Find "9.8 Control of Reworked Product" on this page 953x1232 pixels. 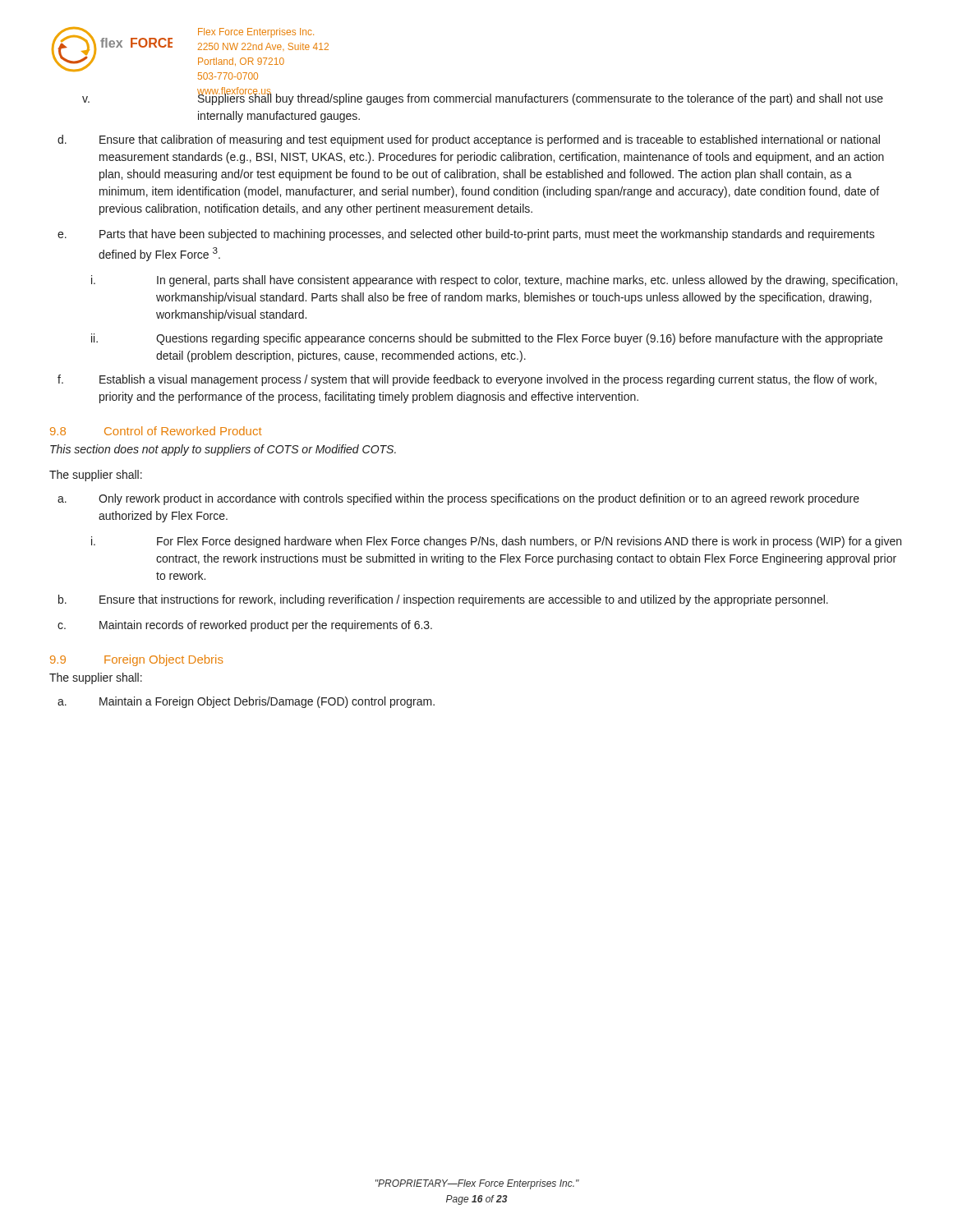click(x=155, y=431)
